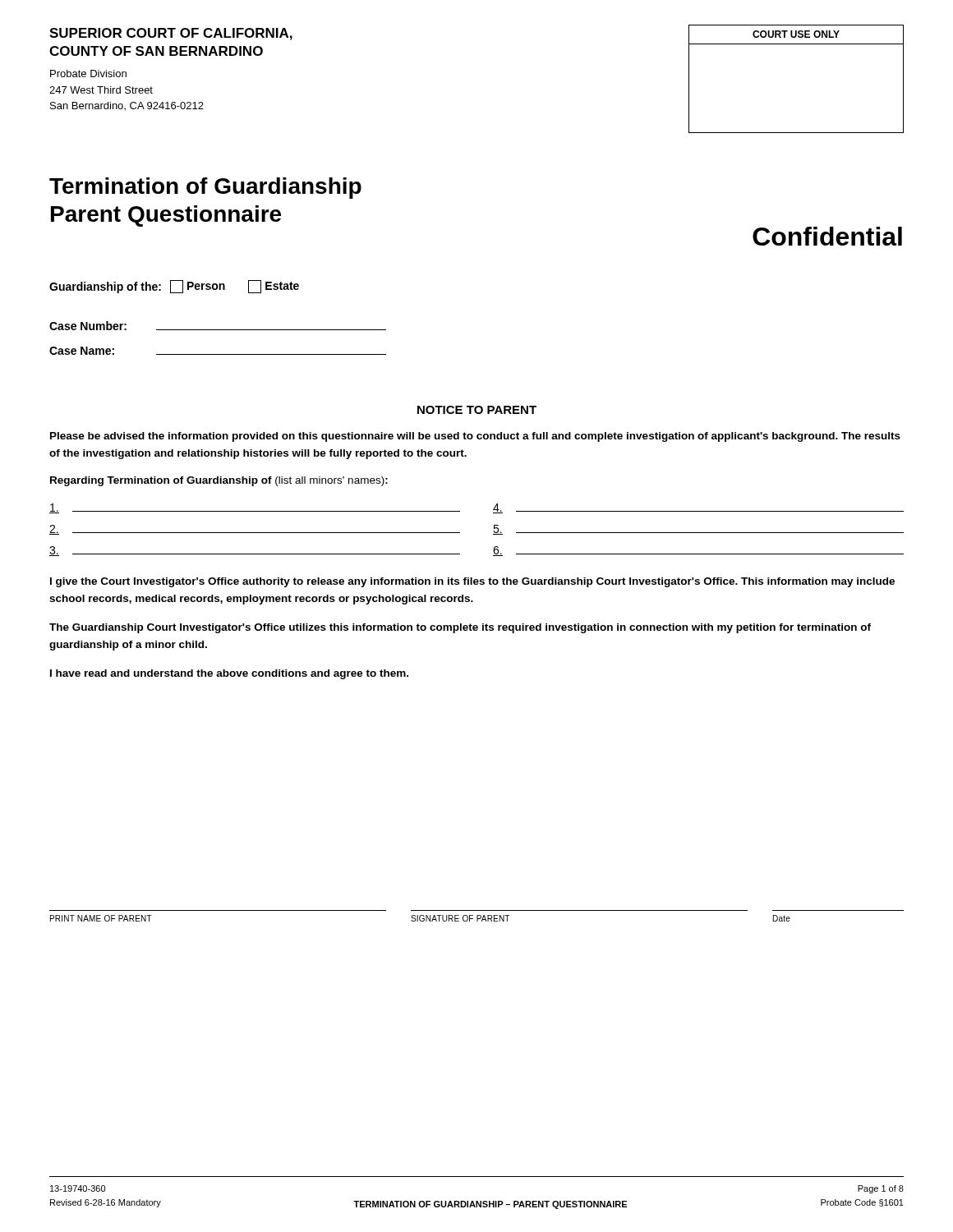Find the text block that reads "Regarding Termination of Guardianship of (list"
This screenshot has height=1232, width=953.
[x=219, y=480]
